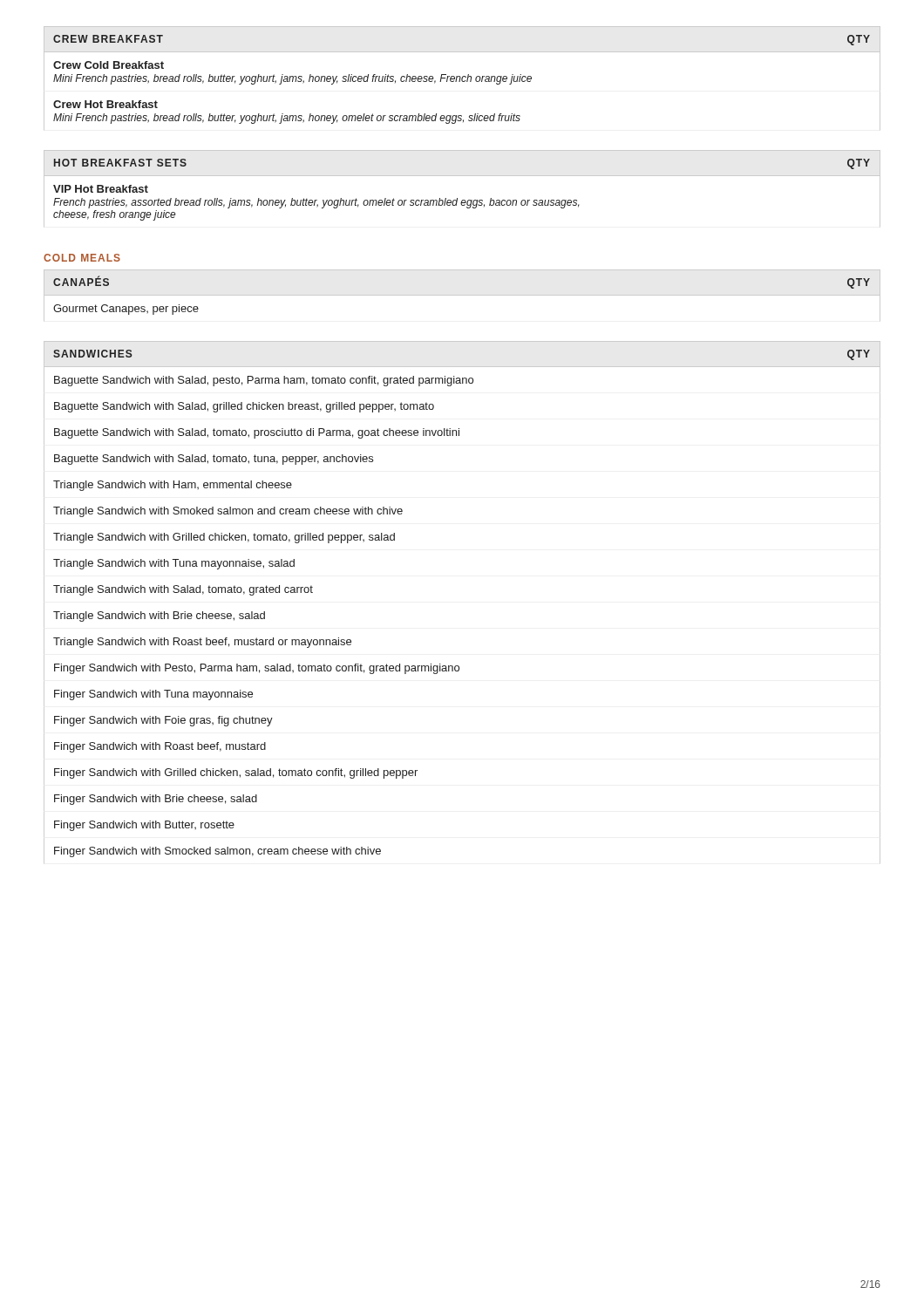Where is the passage that starts "Crew Hot Breakfast Mini French pastries, bread"?
The height and width of the screenshot is (1308, 924).
click(x=462, y=111)
